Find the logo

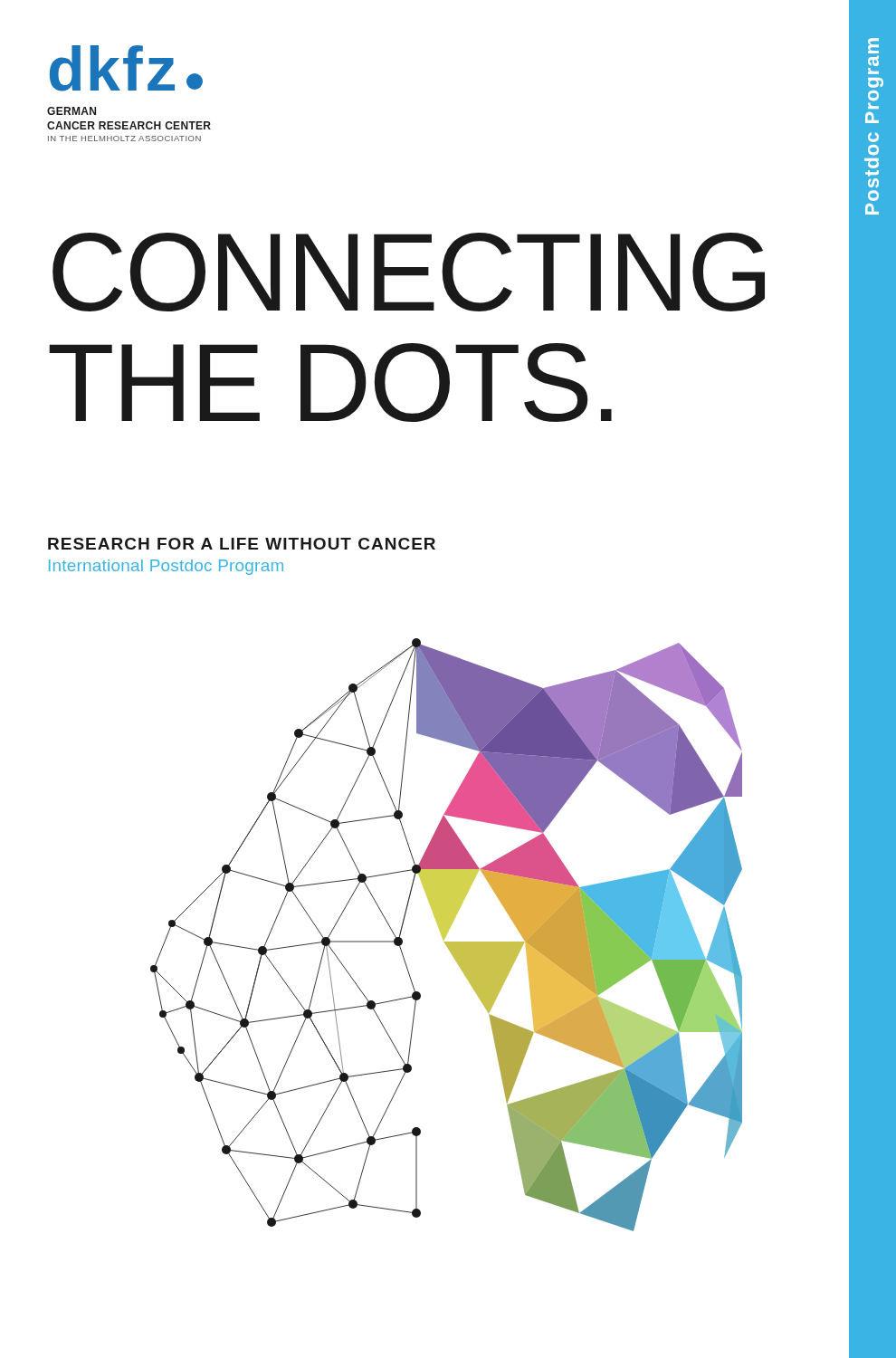tap(138, 92)
